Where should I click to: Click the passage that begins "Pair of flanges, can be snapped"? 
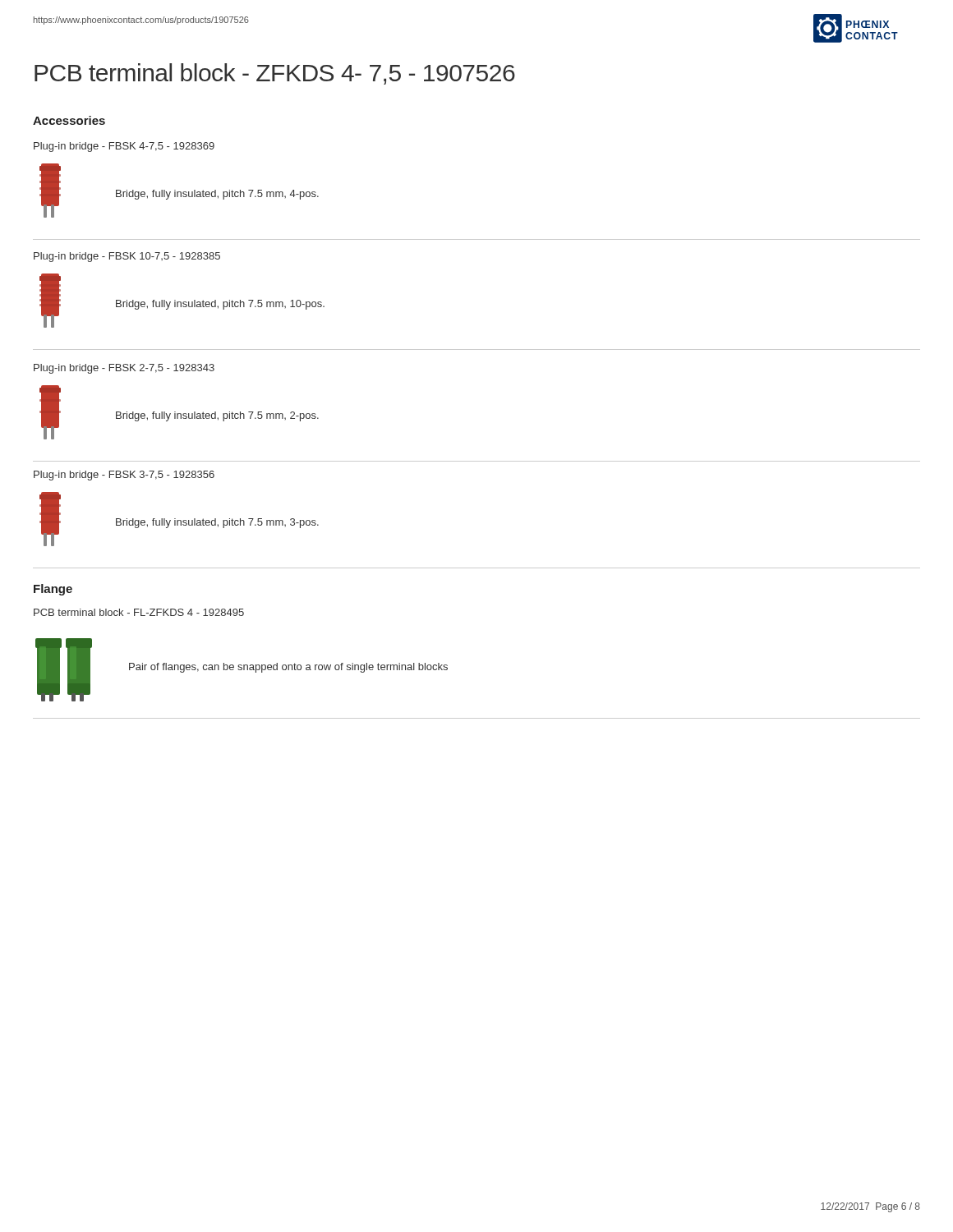click(288, 666)
